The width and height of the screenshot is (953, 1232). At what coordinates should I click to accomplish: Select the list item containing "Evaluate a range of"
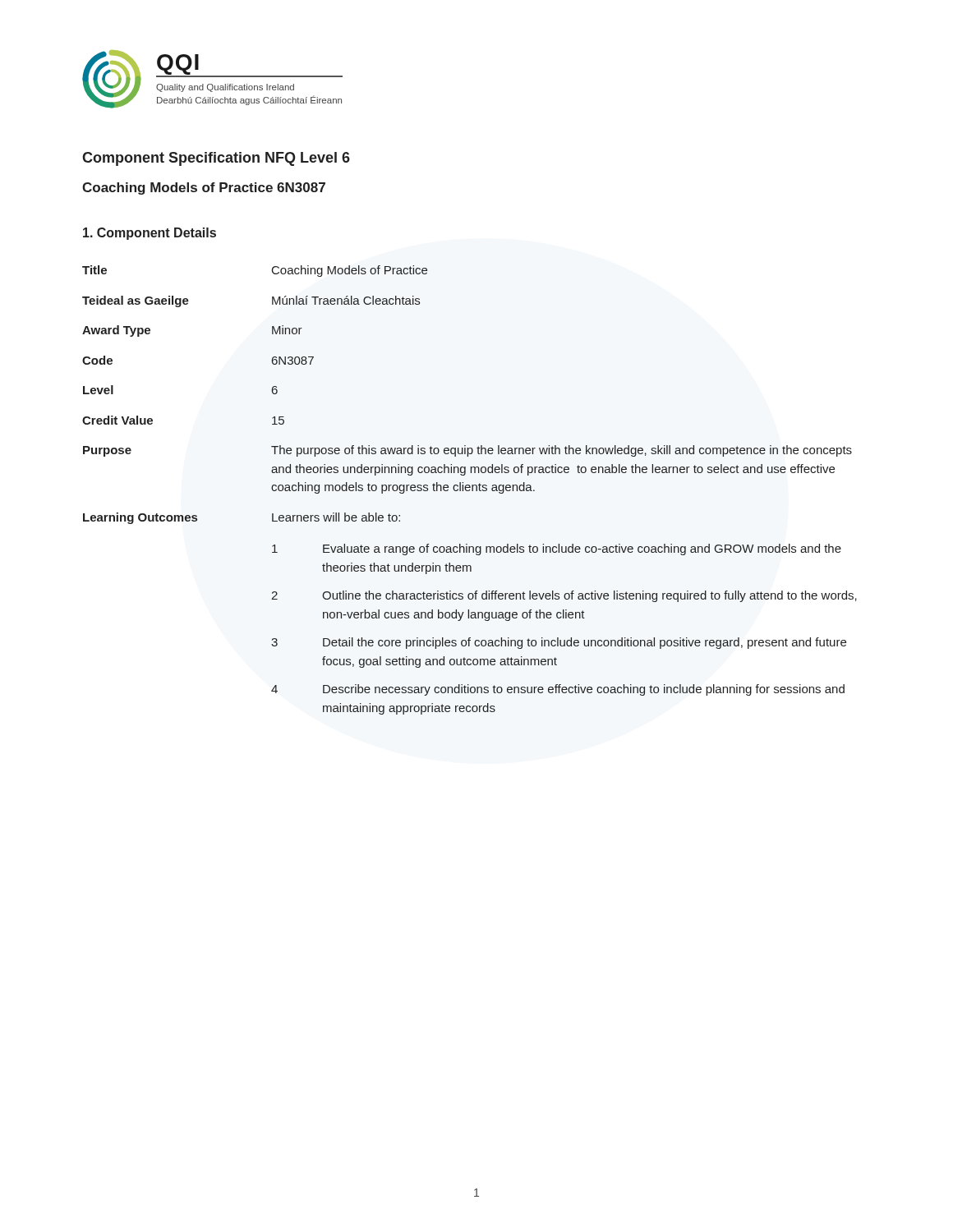pos(582,557)
